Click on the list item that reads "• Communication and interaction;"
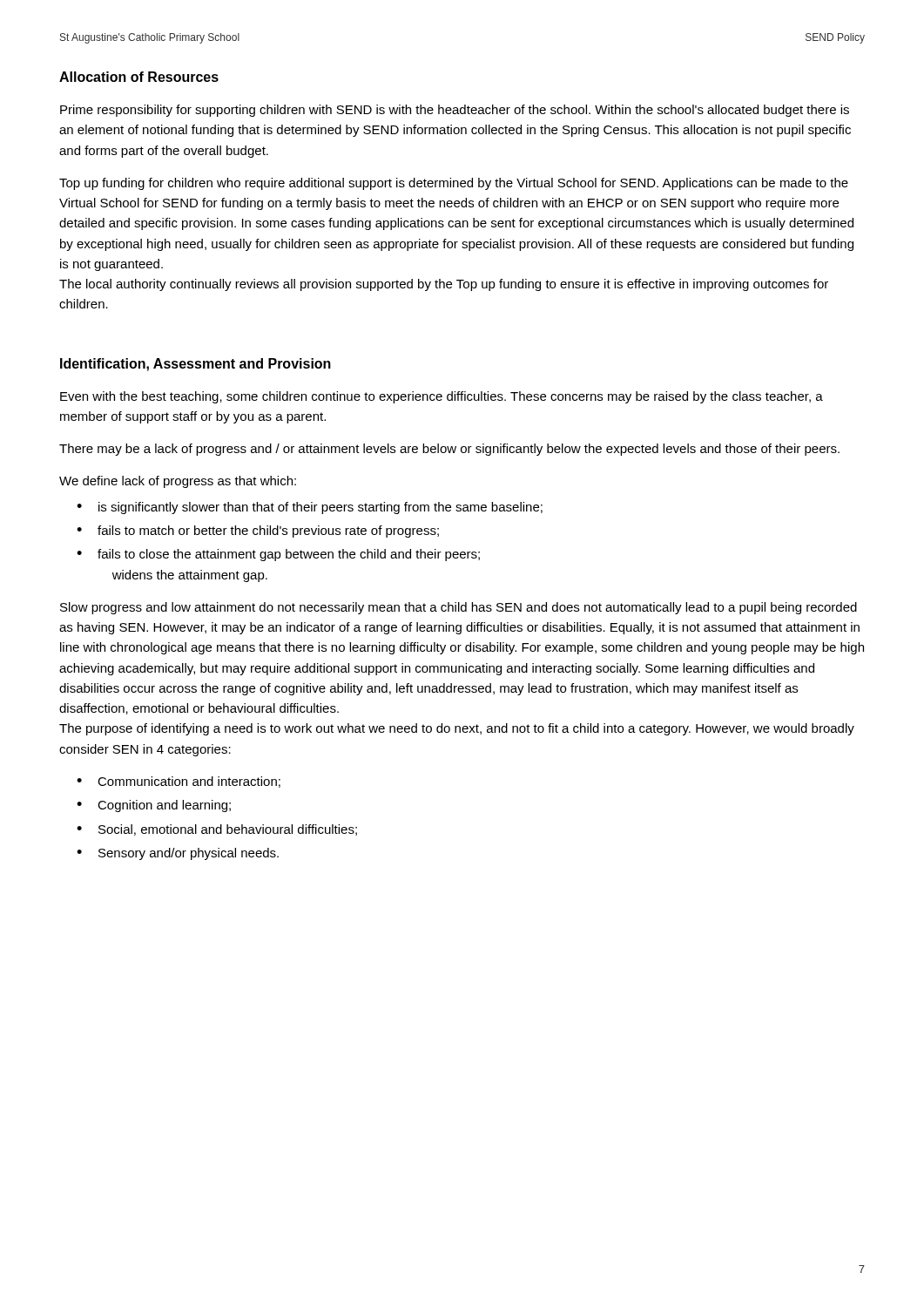Viewport: 924px width, 1307px height. click(x=179, y=782)
